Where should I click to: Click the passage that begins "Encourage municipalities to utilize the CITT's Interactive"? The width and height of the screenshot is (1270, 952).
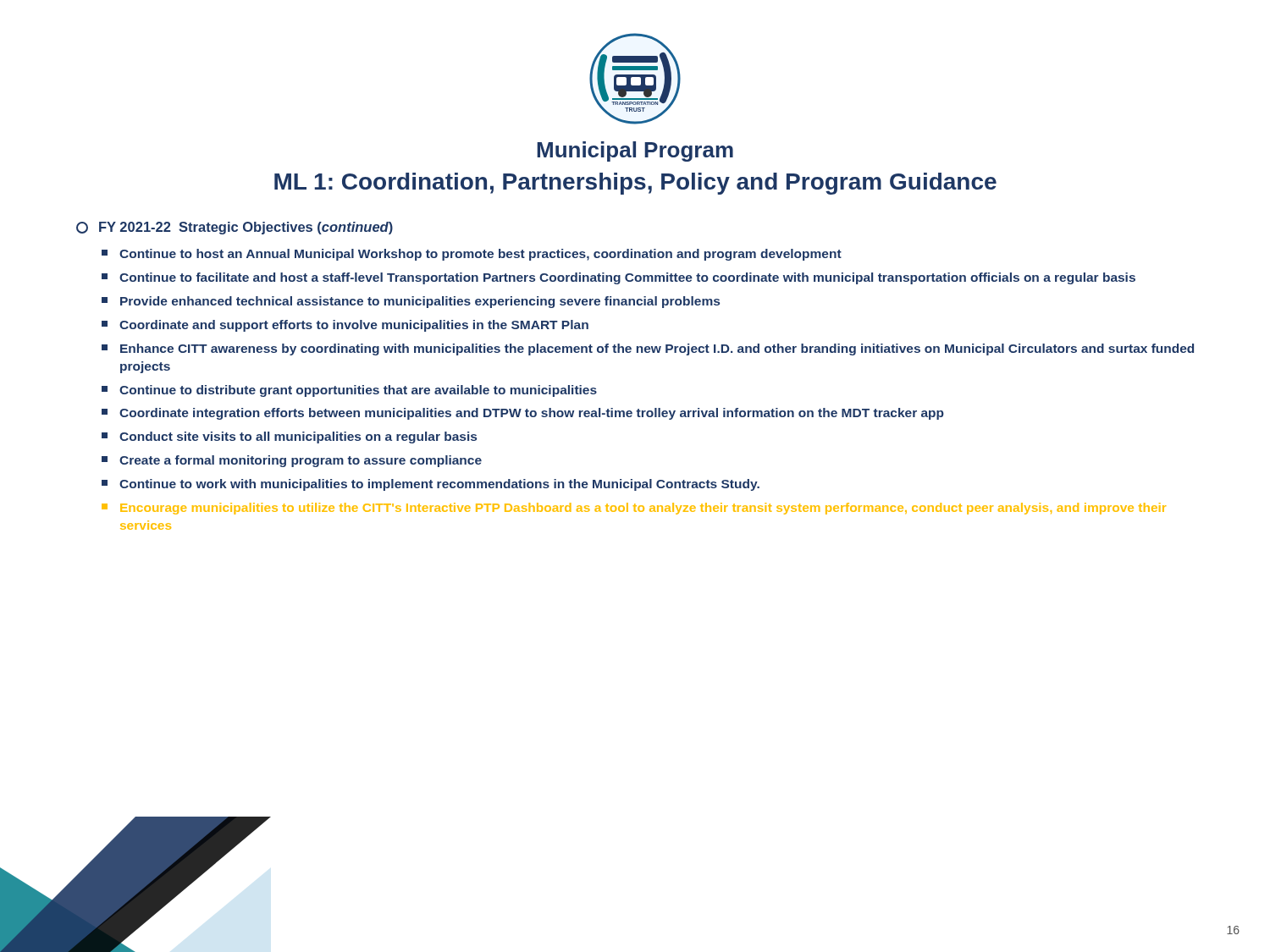652,517
